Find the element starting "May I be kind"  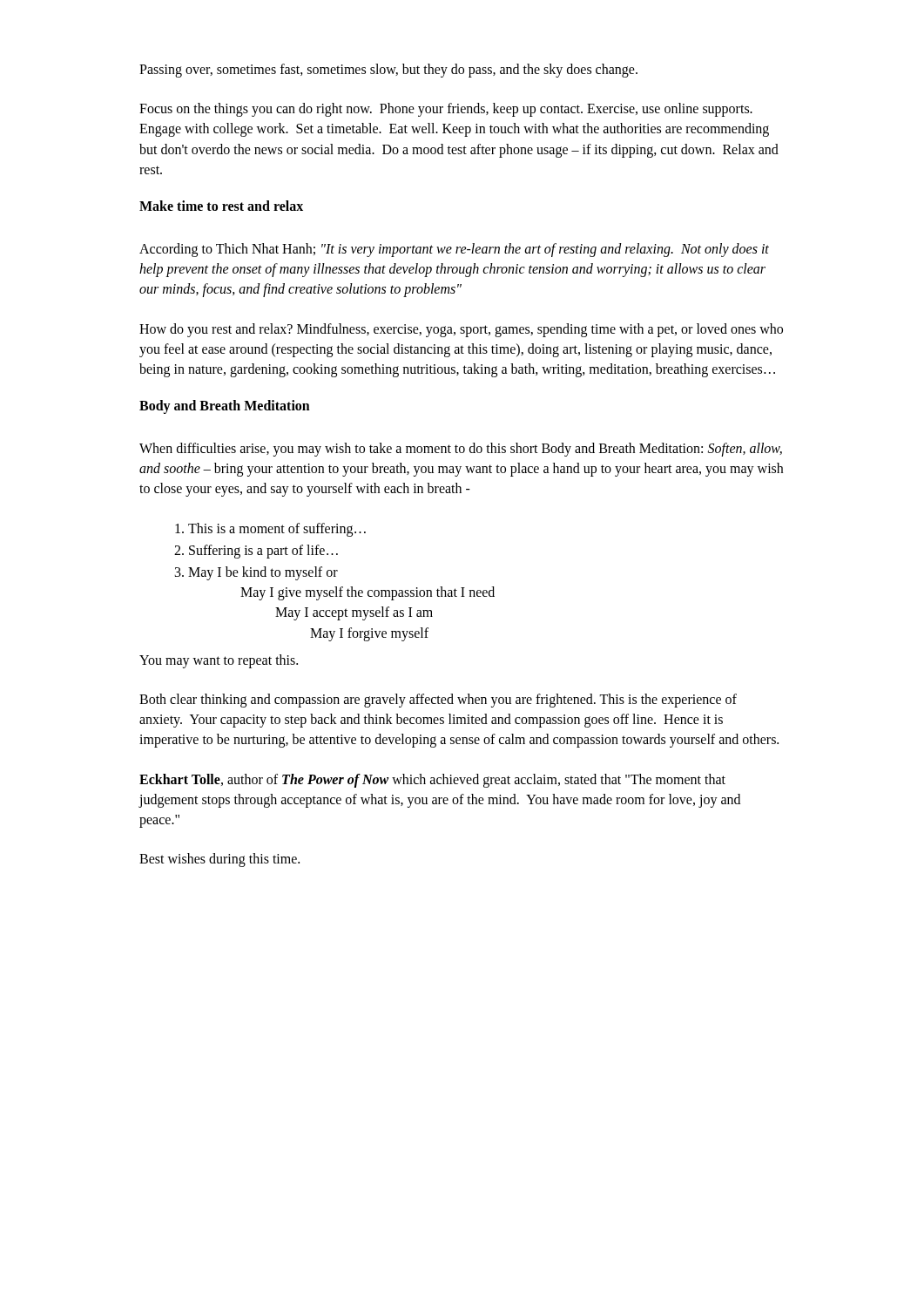click(486, 602)
